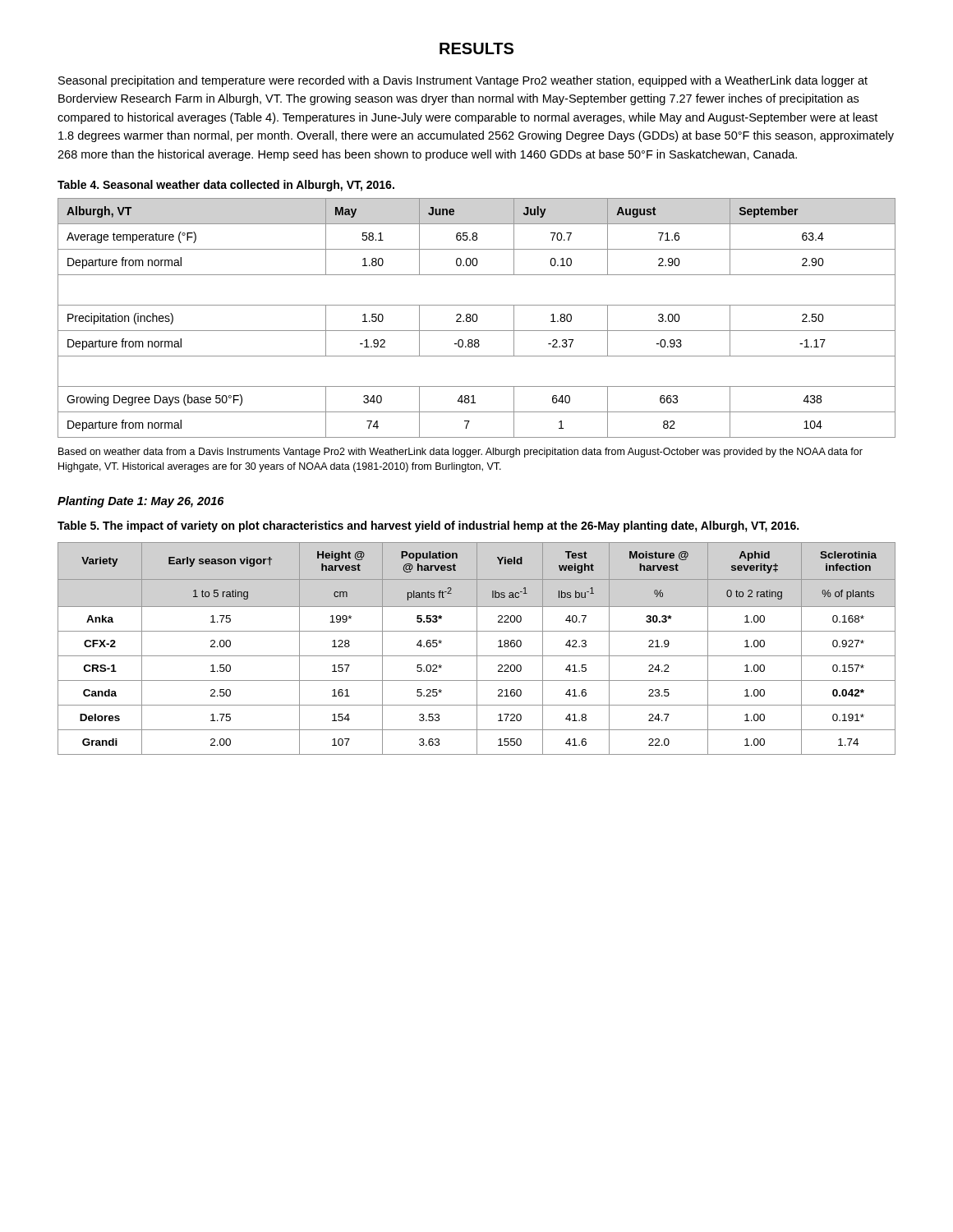This screenshot has width=953, height=1232.
Task: Select the footnote that says "Based on weather data from a Davis"
Action: (460, 459)
